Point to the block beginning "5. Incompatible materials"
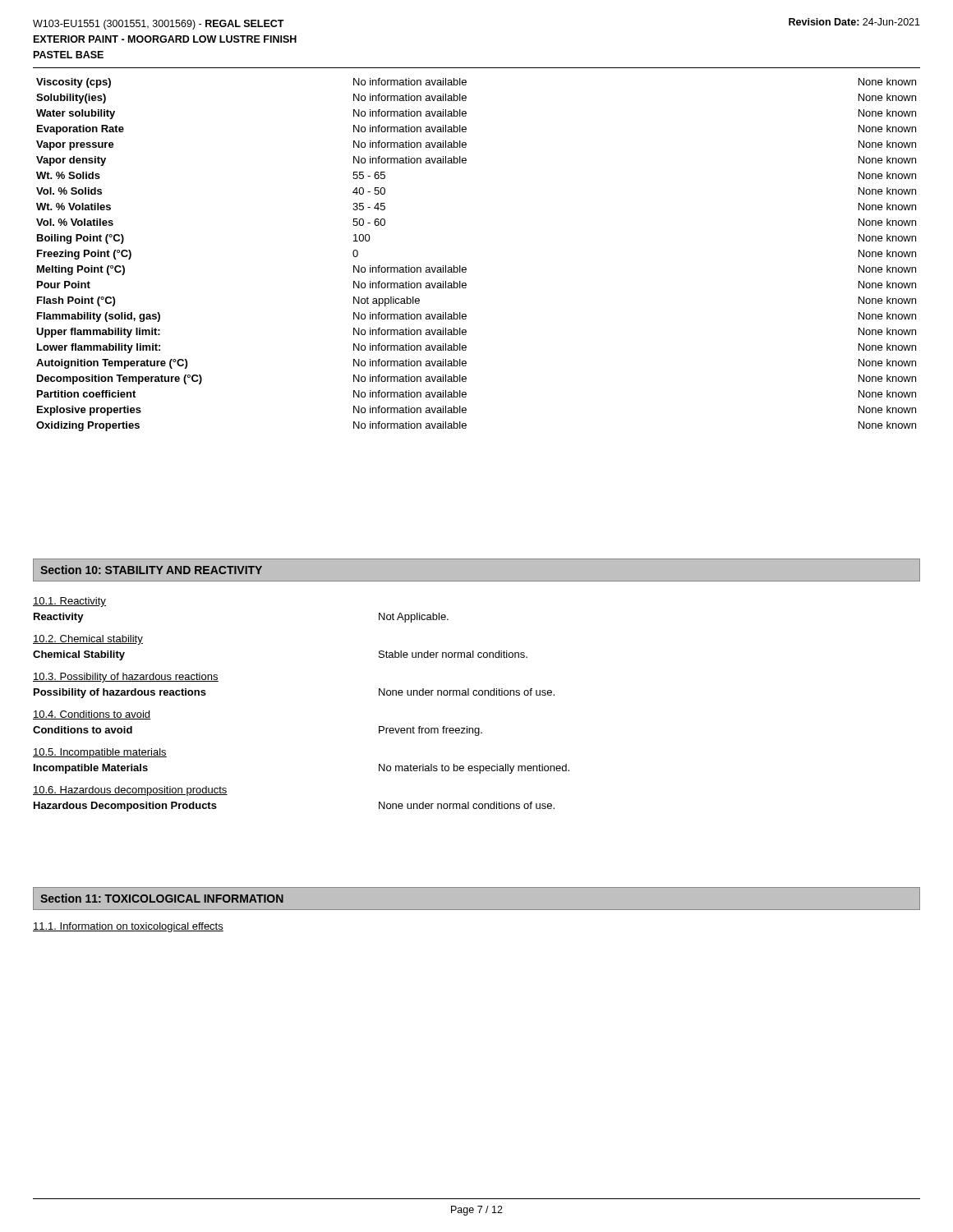This screenshot has width=953, height=1232. pos(476,760)
